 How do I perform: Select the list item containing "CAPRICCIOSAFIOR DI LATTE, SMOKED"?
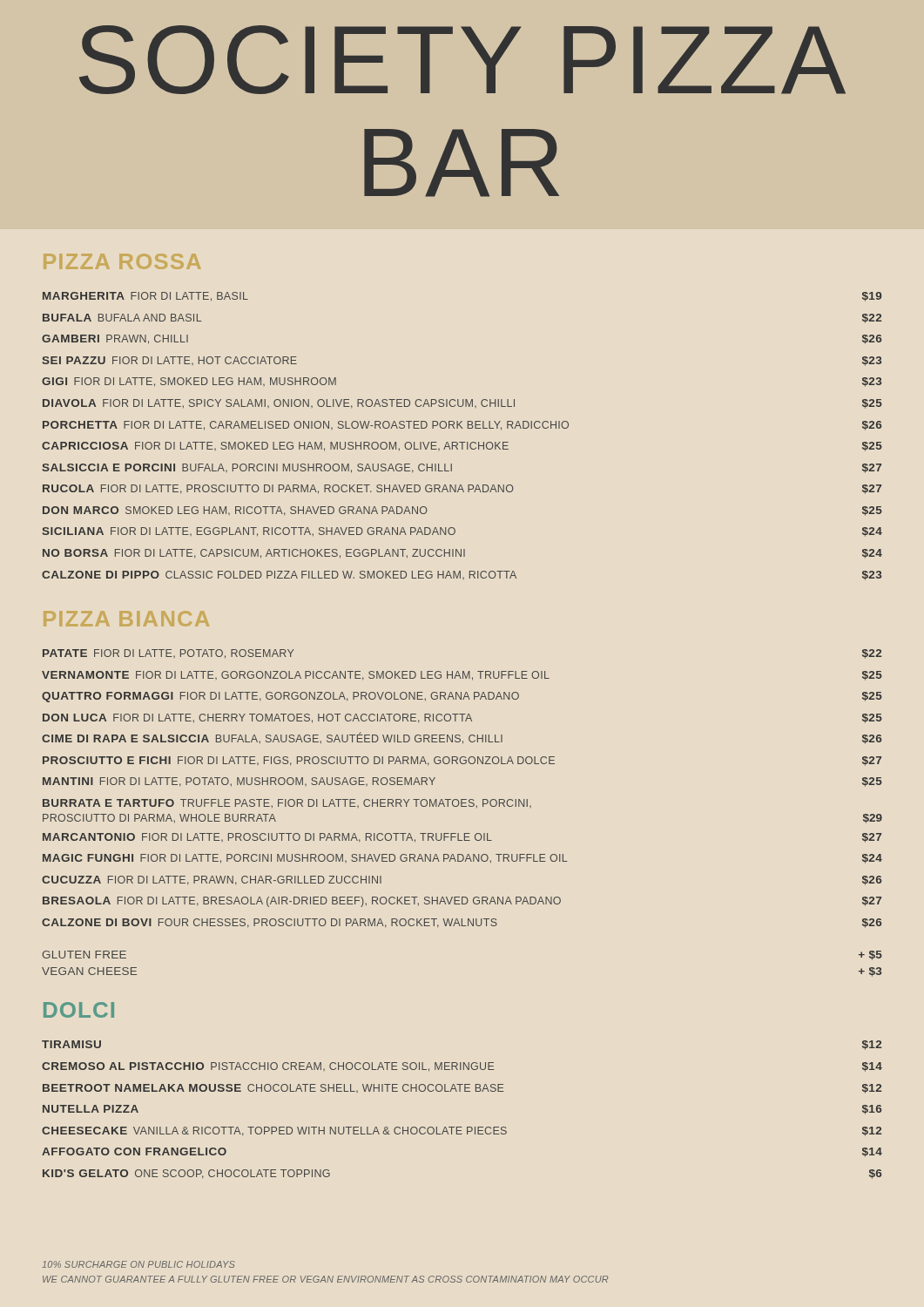click(462, 446)
